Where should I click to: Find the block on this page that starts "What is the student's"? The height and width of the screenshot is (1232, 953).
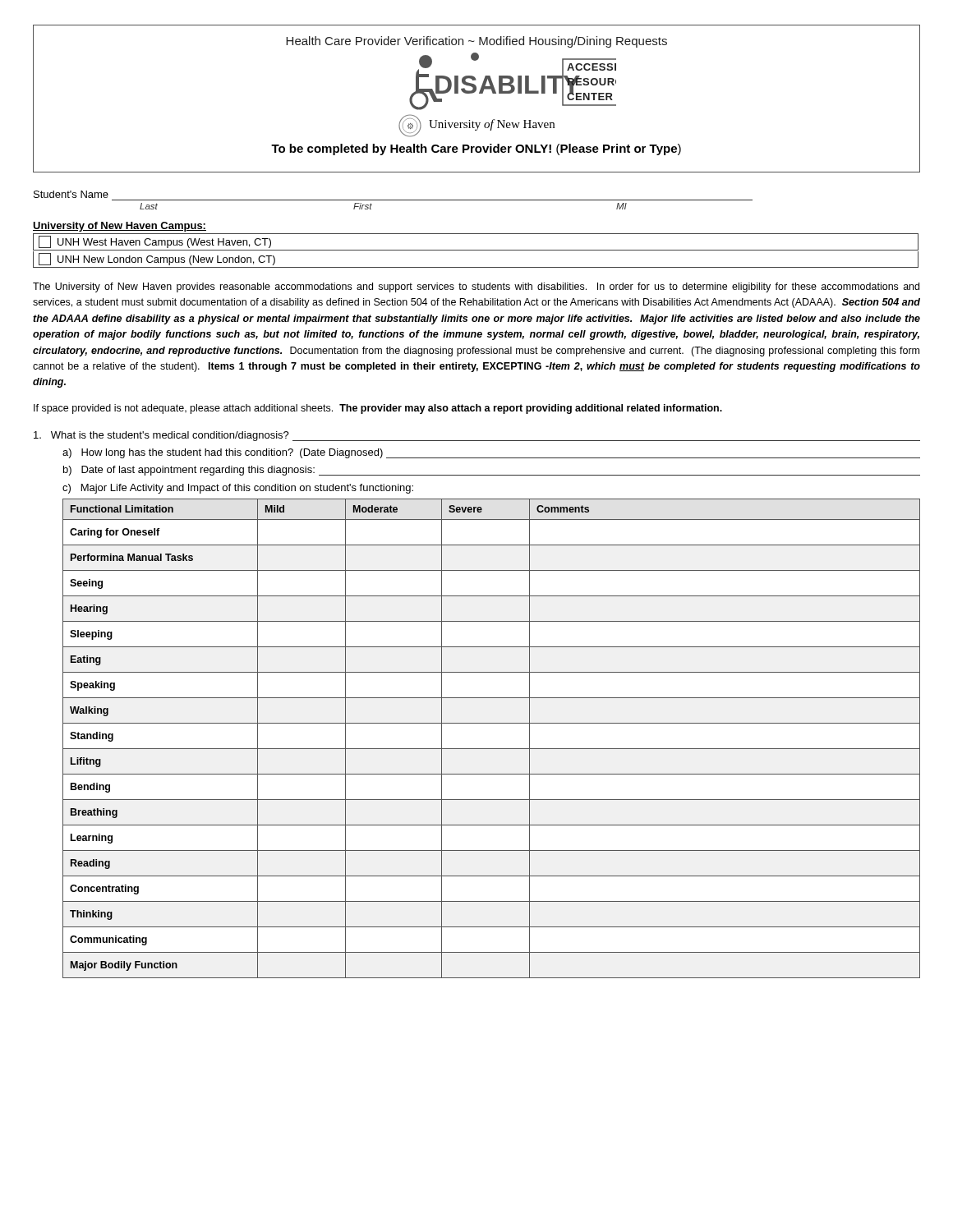(x=476, y=434)
